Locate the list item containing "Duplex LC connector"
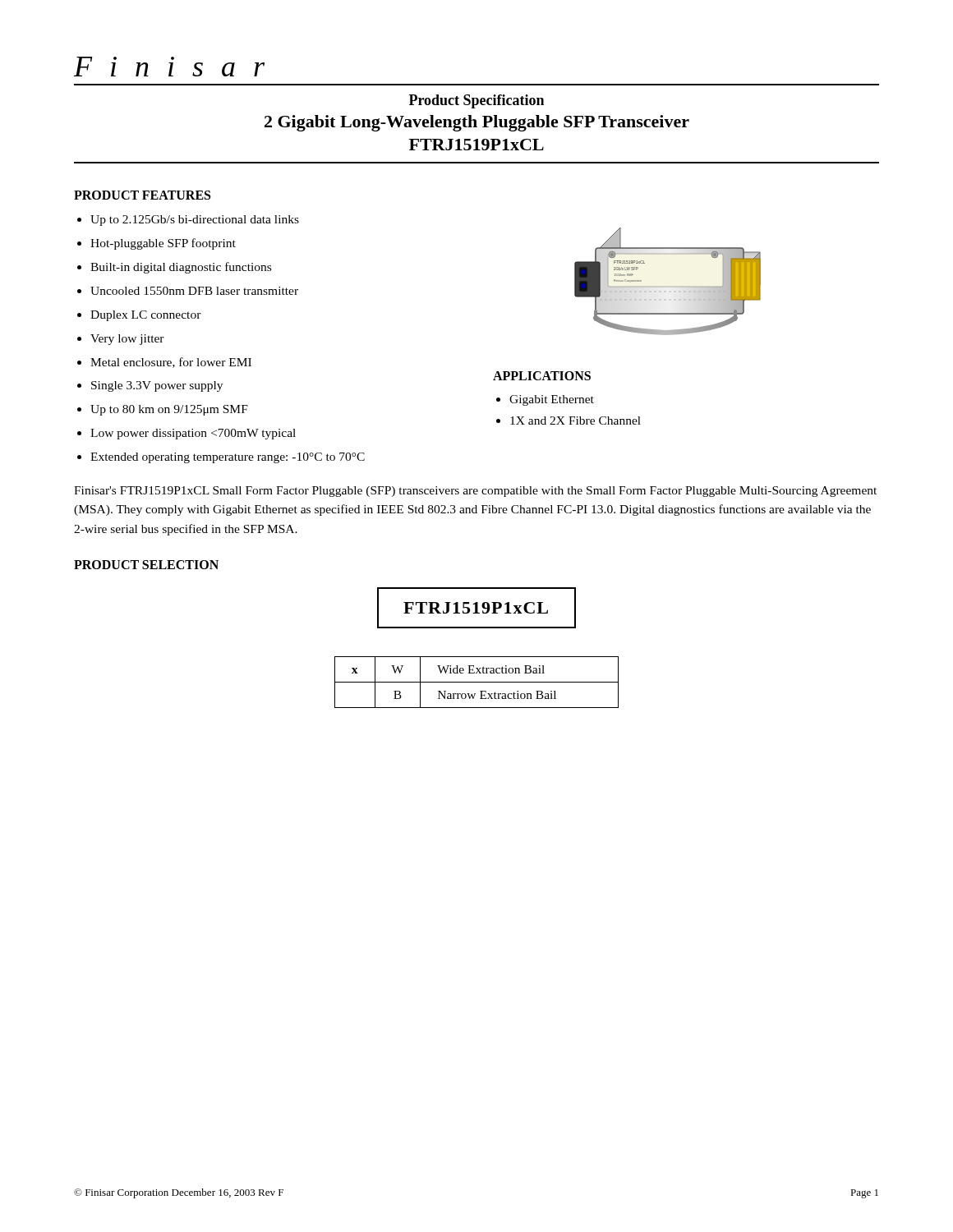Image resolution: width=953 pixels, height=1232 pixels. [146, 314]
